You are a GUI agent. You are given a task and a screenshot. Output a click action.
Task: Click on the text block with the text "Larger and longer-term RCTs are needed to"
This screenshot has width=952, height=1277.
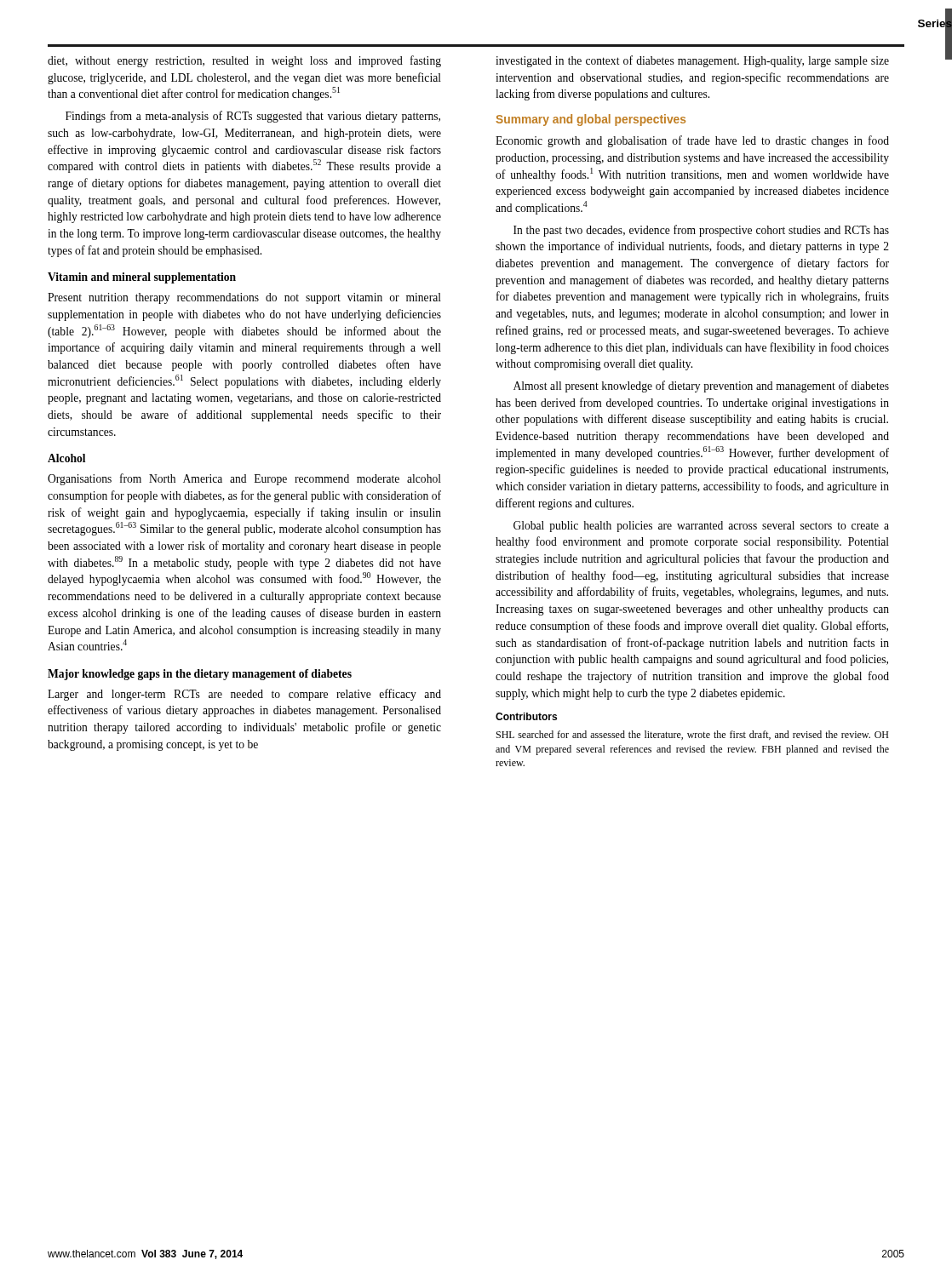244,719
